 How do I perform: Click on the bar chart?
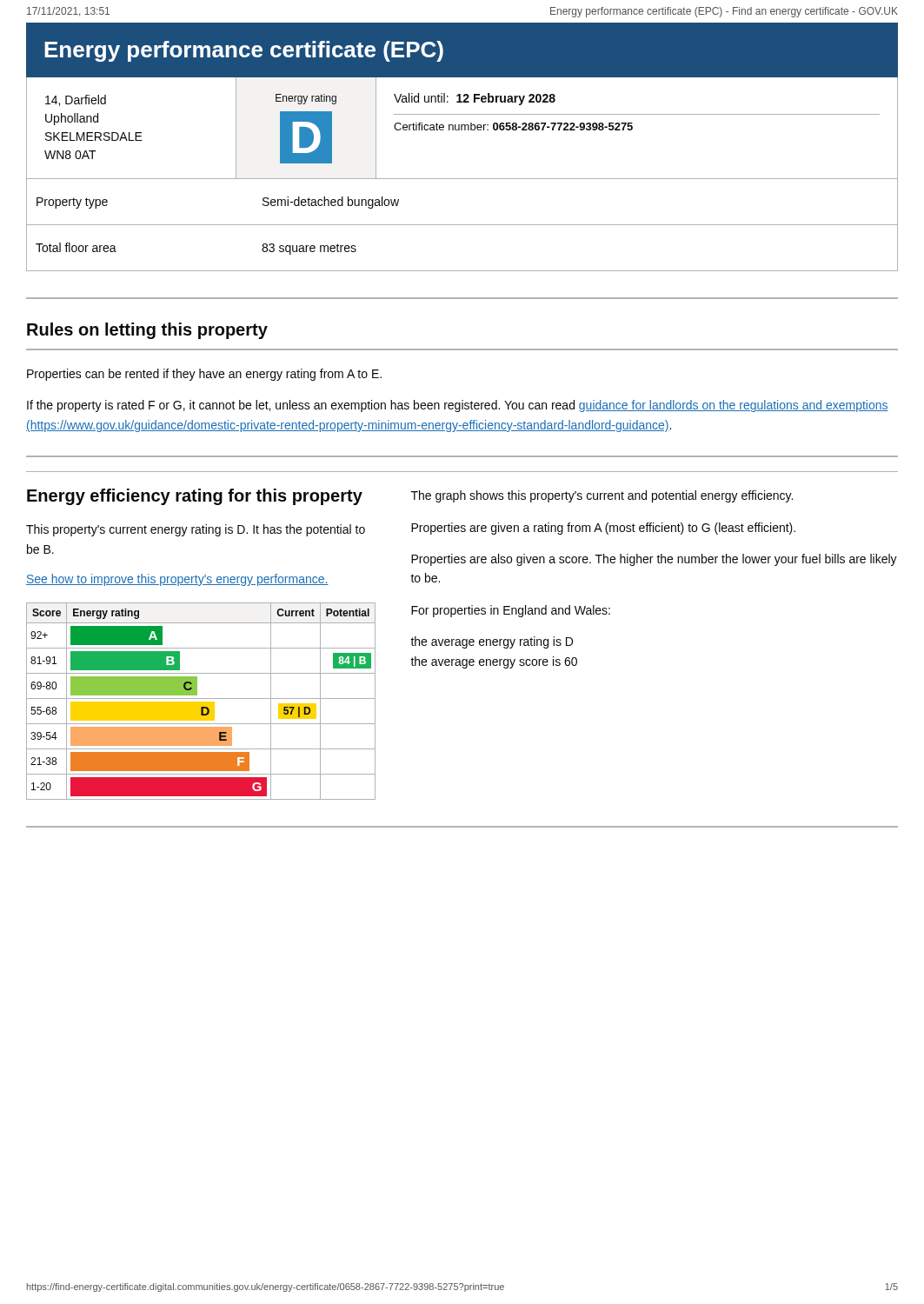(201, 701)
